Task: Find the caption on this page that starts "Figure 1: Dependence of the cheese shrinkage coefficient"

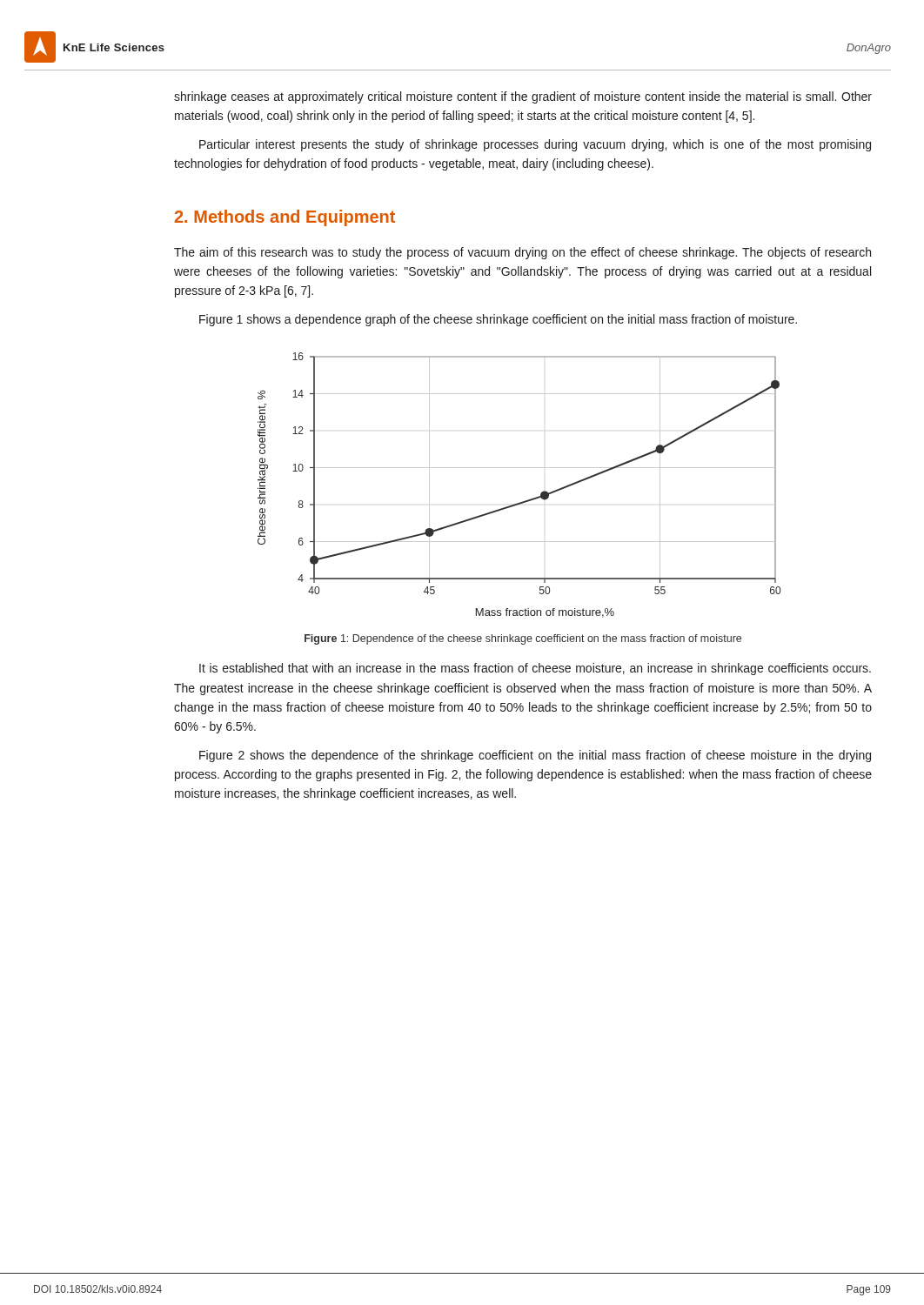Action: pos(523,639)
